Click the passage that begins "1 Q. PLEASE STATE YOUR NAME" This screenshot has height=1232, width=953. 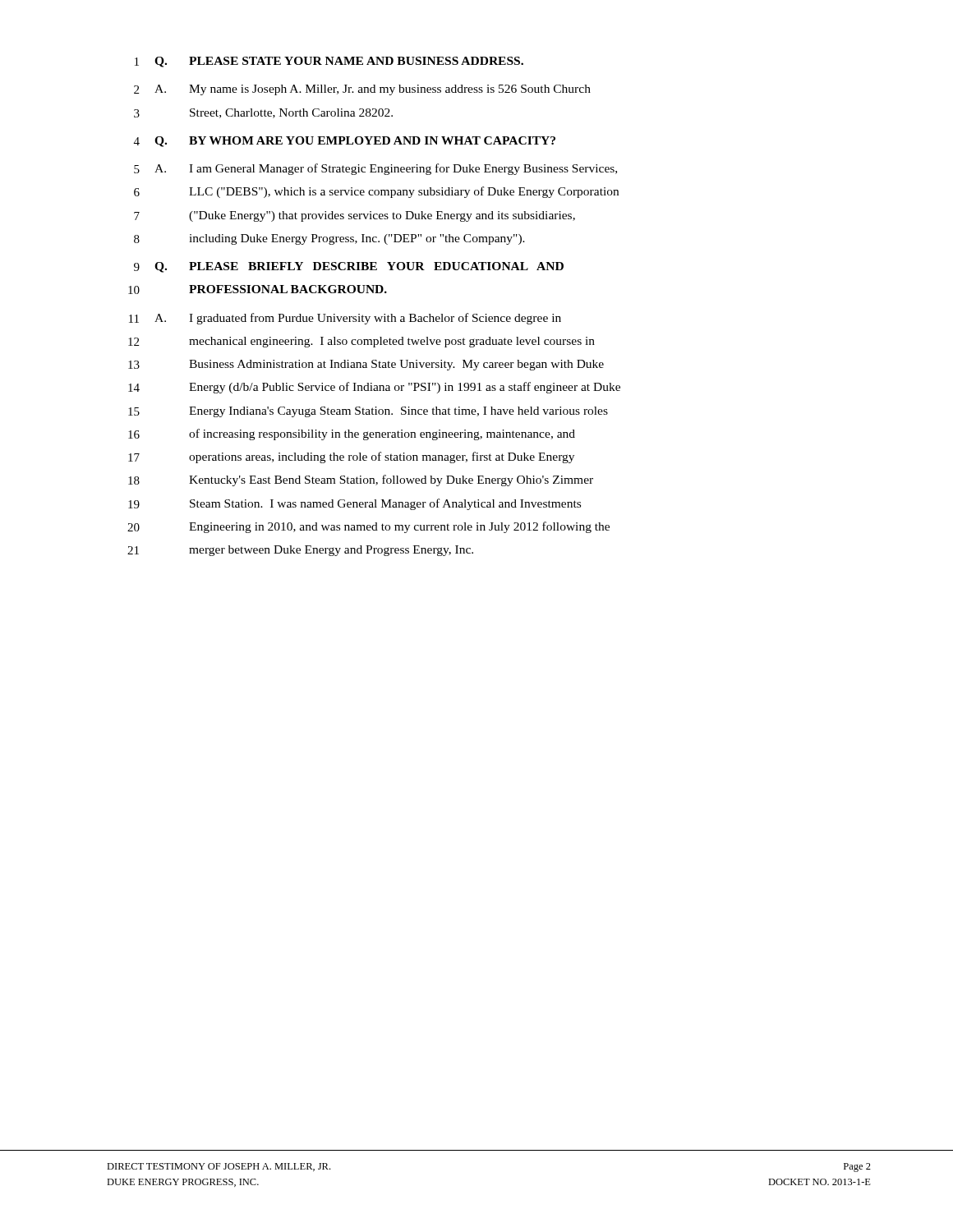489,61
